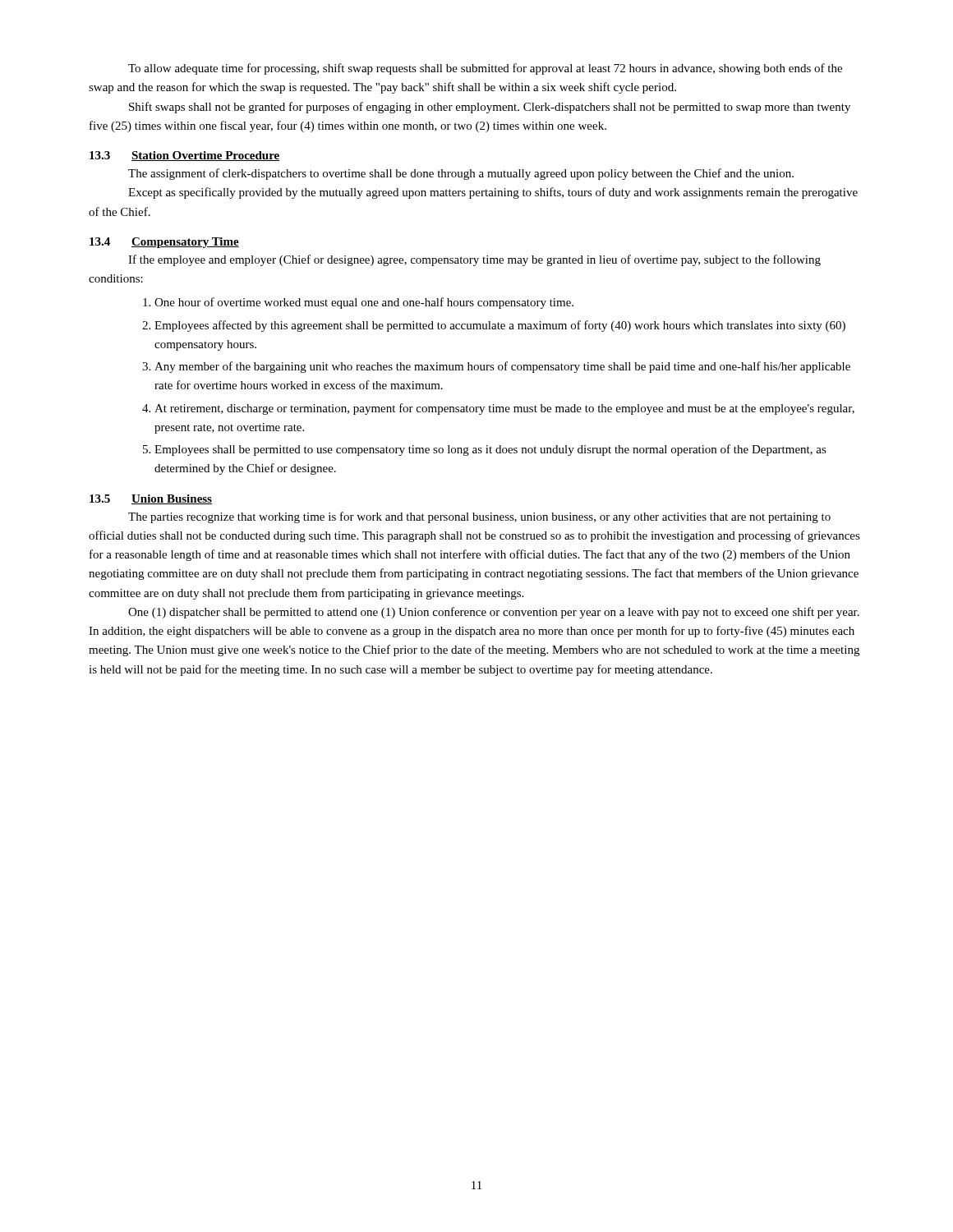Viewport: 953px width, 1232px height.
Task: Click on the text starting "Except as specifically provided by the"
Action: [x=476, y=202]
